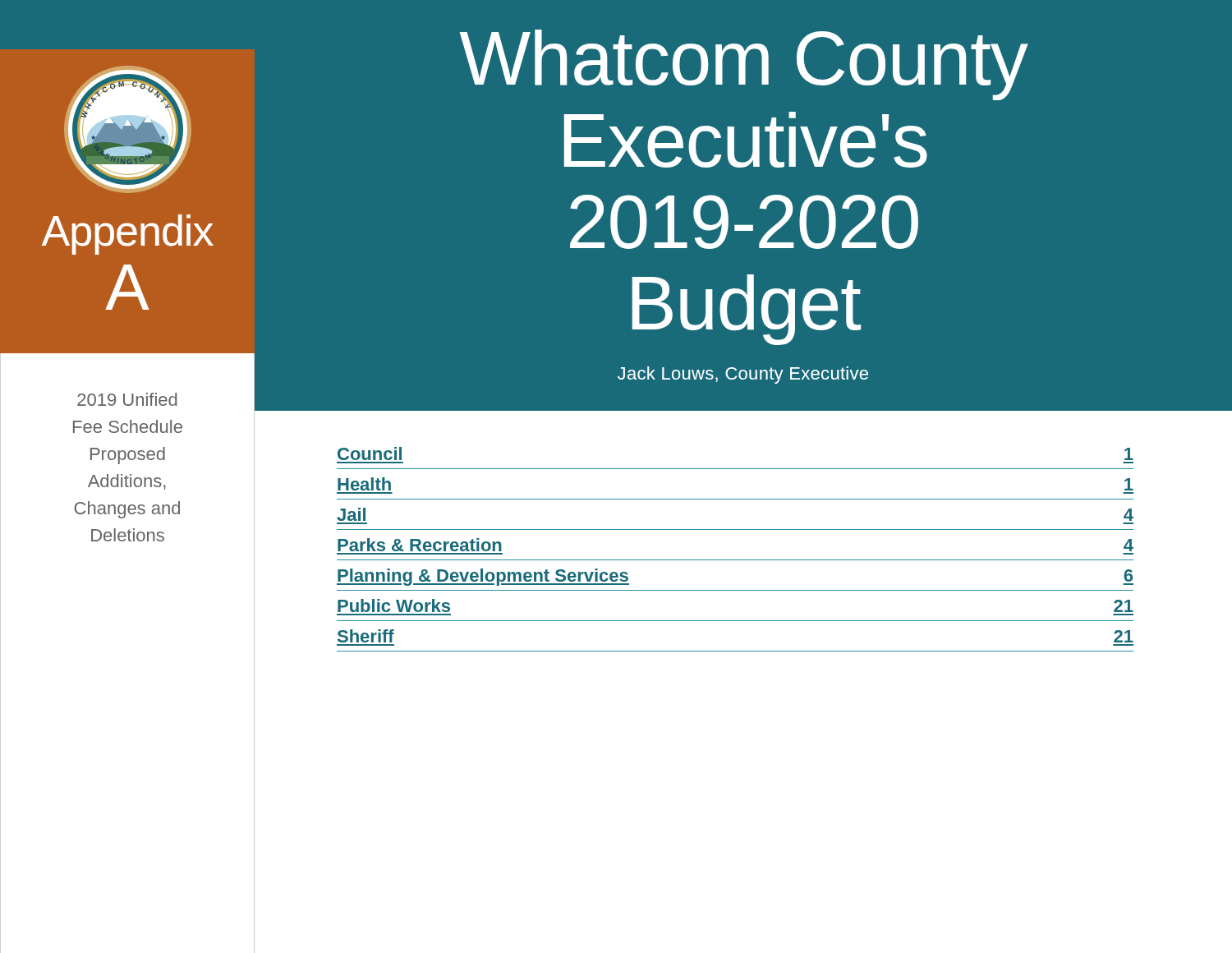Locate the text "Appendix A"
The image size is (1232, 953).
pyautogui.click(x=127, y=264)
